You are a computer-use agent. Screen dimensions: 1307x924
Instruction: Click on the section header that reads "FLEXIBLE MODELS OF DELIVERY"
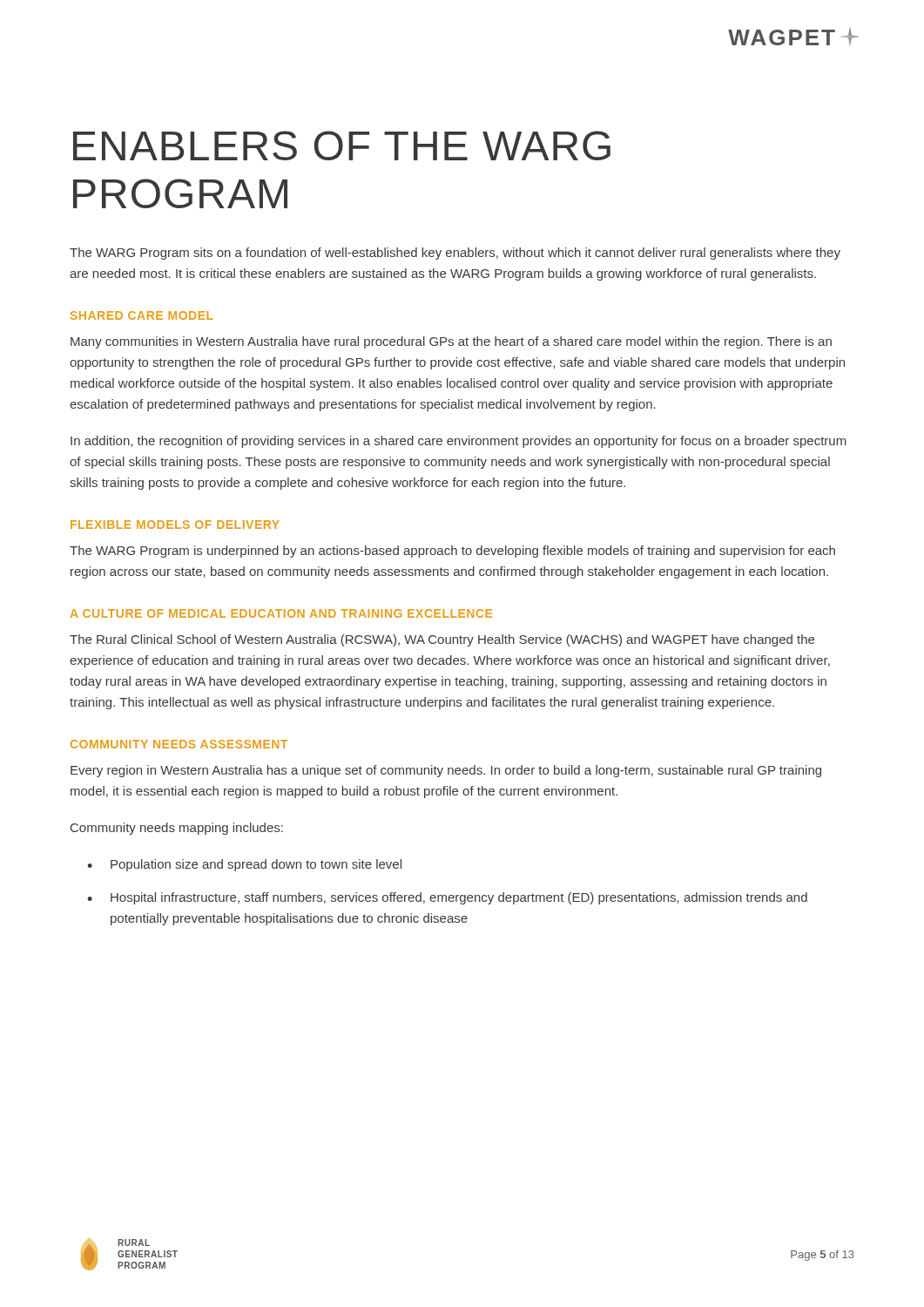(175, 525)
